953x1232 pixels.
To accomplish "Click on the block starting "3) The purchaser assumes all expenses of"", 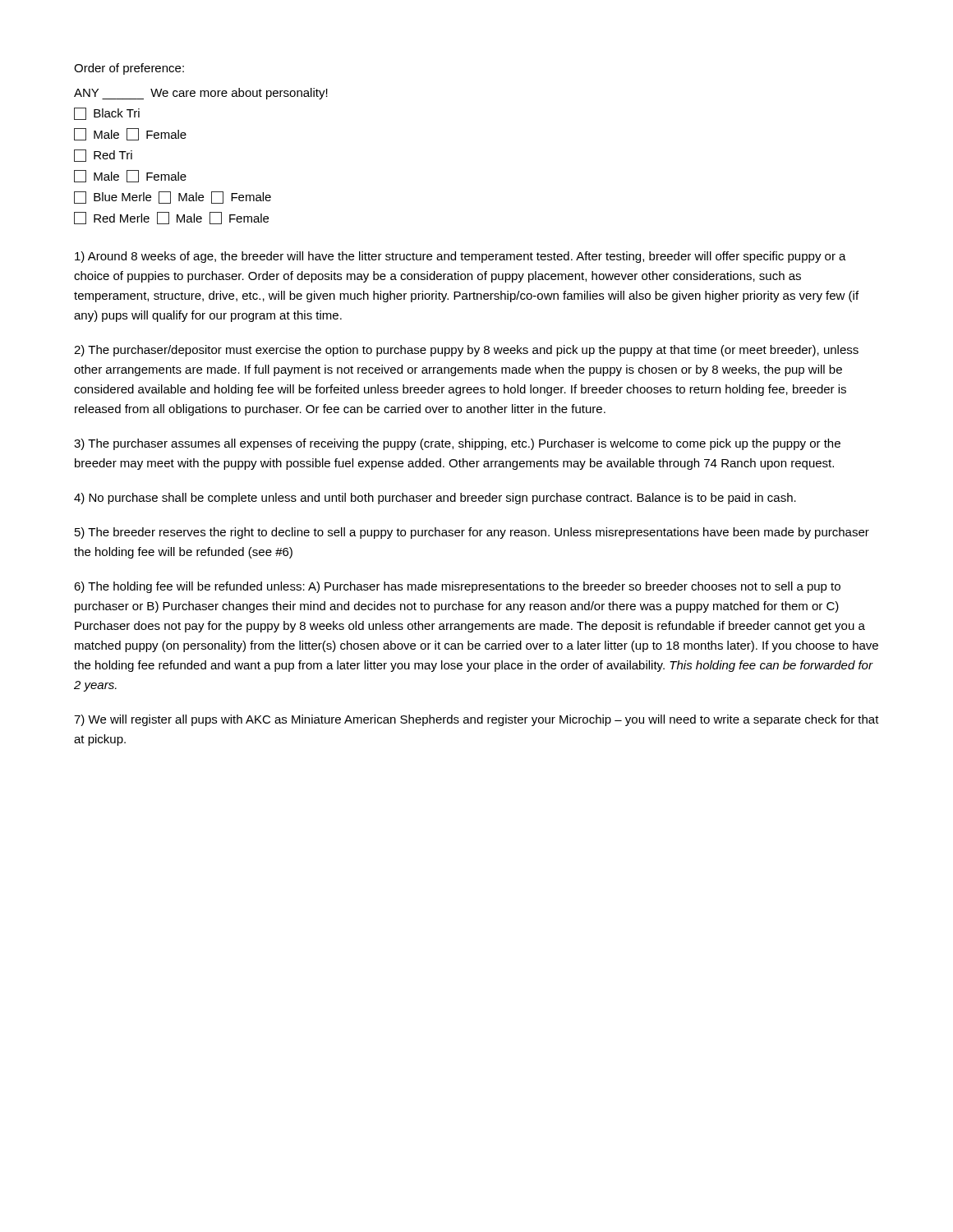I will (457, 453).
